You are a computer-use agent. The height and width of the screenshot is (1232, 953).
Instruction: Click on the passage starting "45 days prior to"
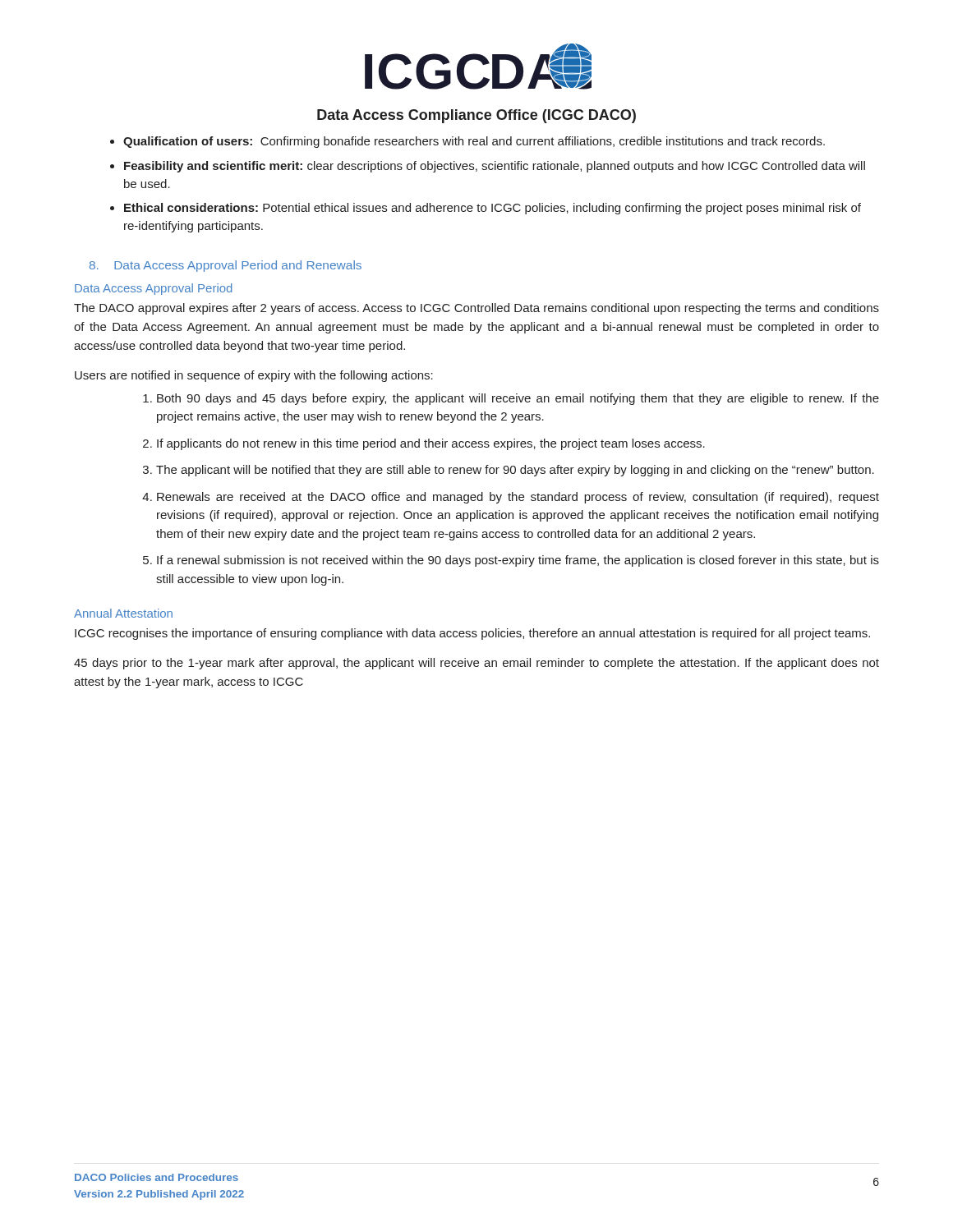point(476,672)
